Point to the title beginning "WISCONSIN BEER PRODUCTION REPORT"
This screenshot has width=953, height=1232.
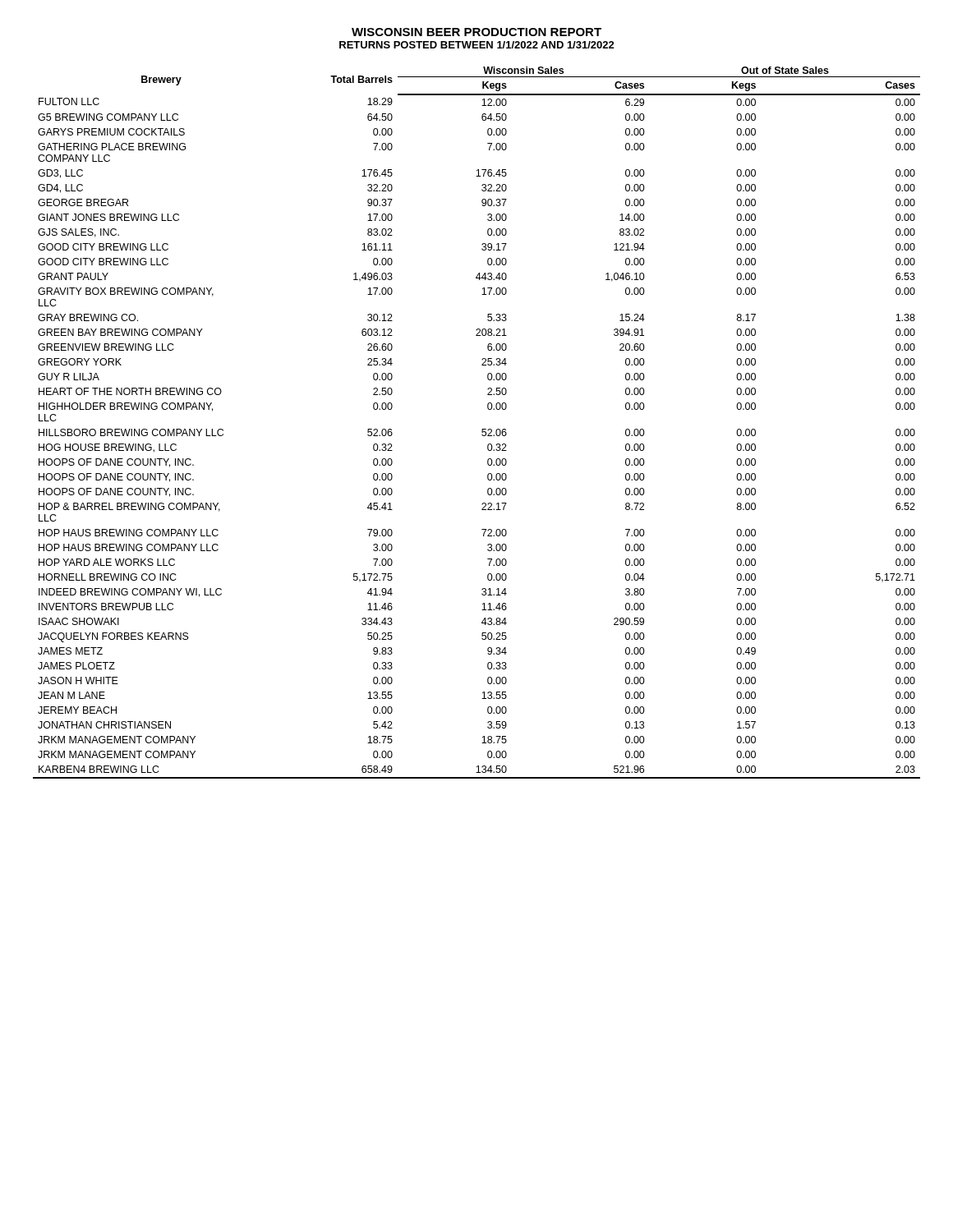[x=476, y=38]
